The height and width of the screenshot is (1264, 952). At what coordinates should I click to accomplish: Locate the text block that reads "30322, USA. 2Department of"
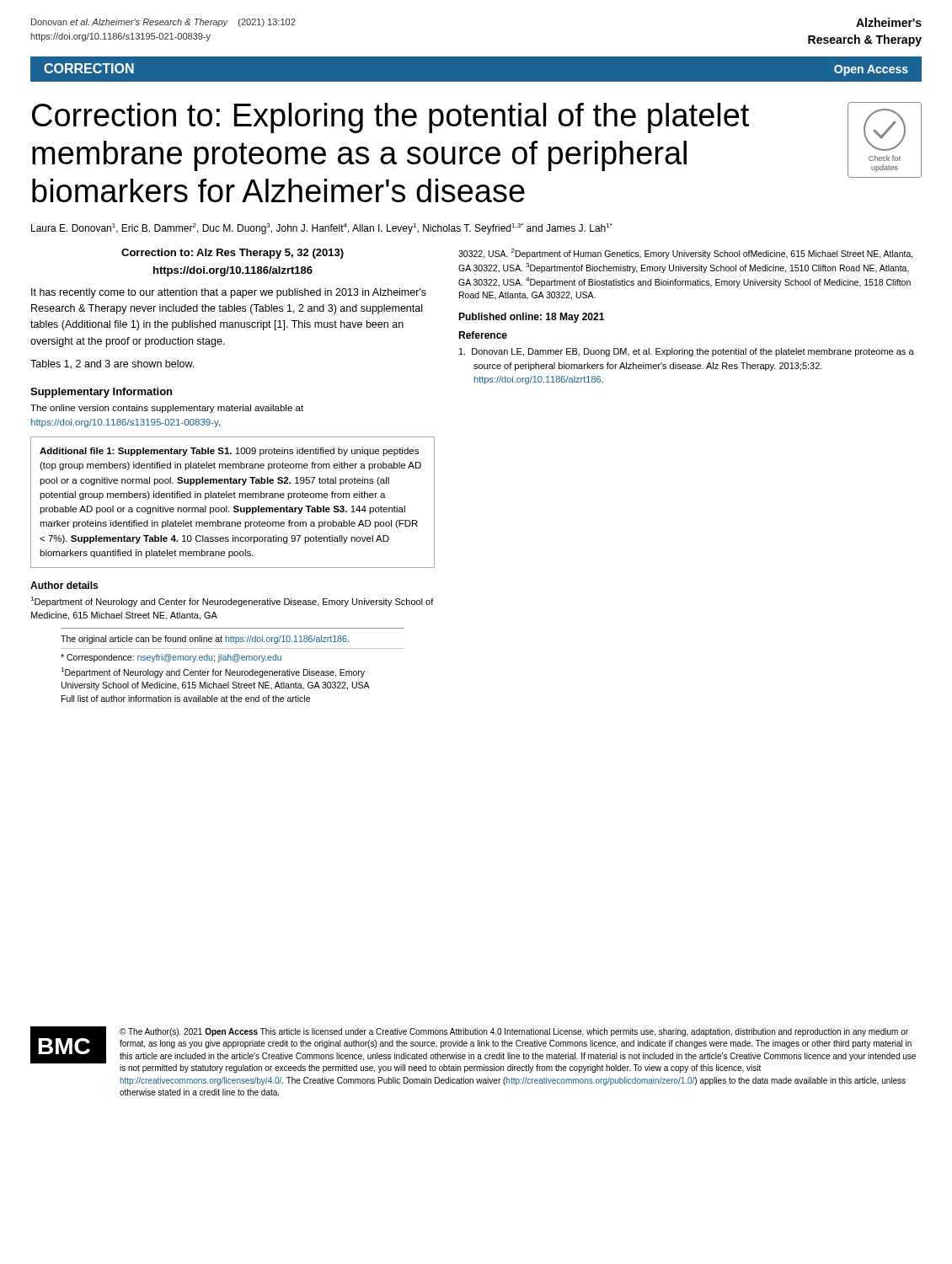(x=686, y=273)
